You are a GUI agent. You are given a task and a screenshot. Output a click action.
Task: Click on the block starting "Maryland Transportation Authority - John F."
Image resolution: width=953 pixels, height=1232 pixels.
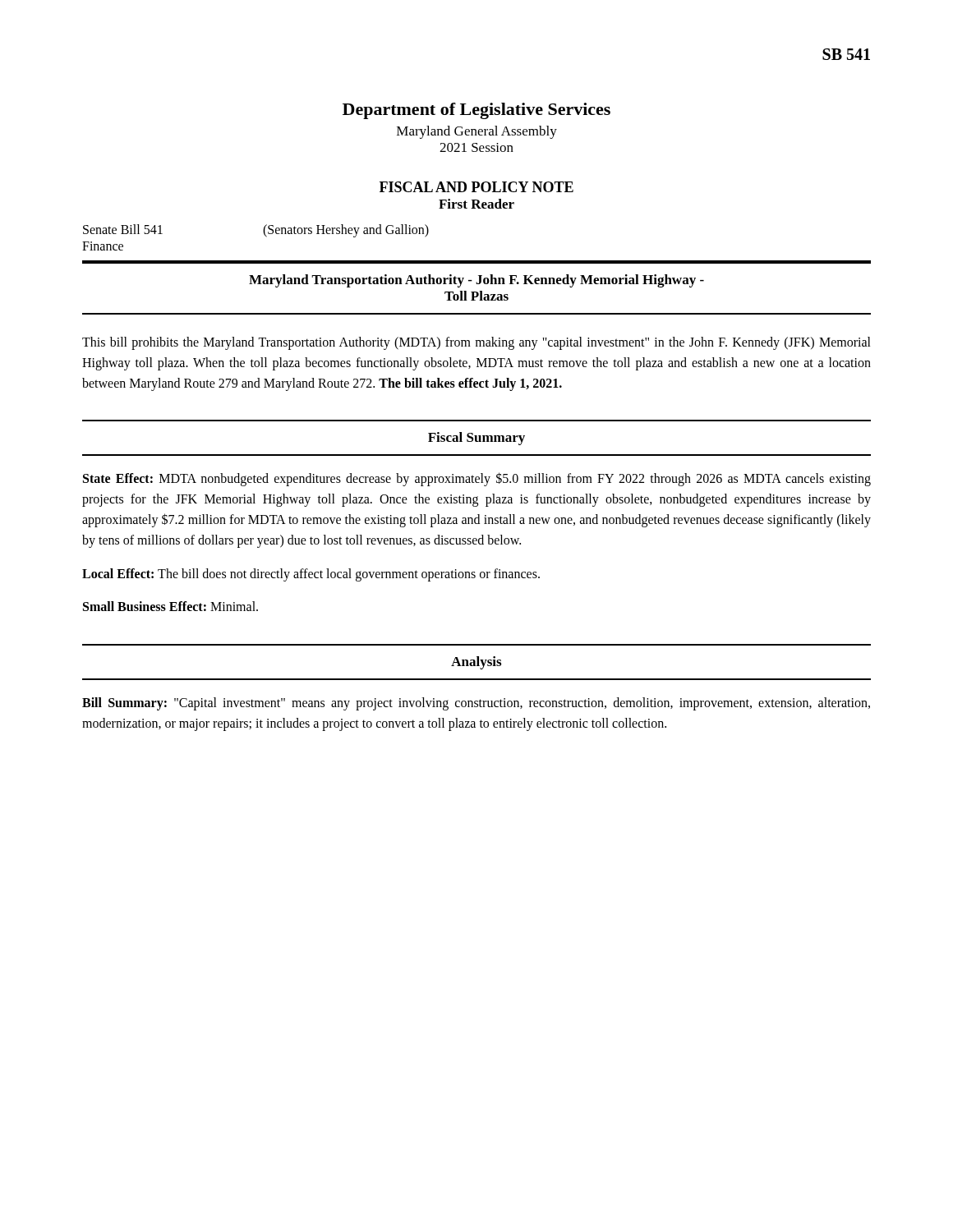(476, 288)
